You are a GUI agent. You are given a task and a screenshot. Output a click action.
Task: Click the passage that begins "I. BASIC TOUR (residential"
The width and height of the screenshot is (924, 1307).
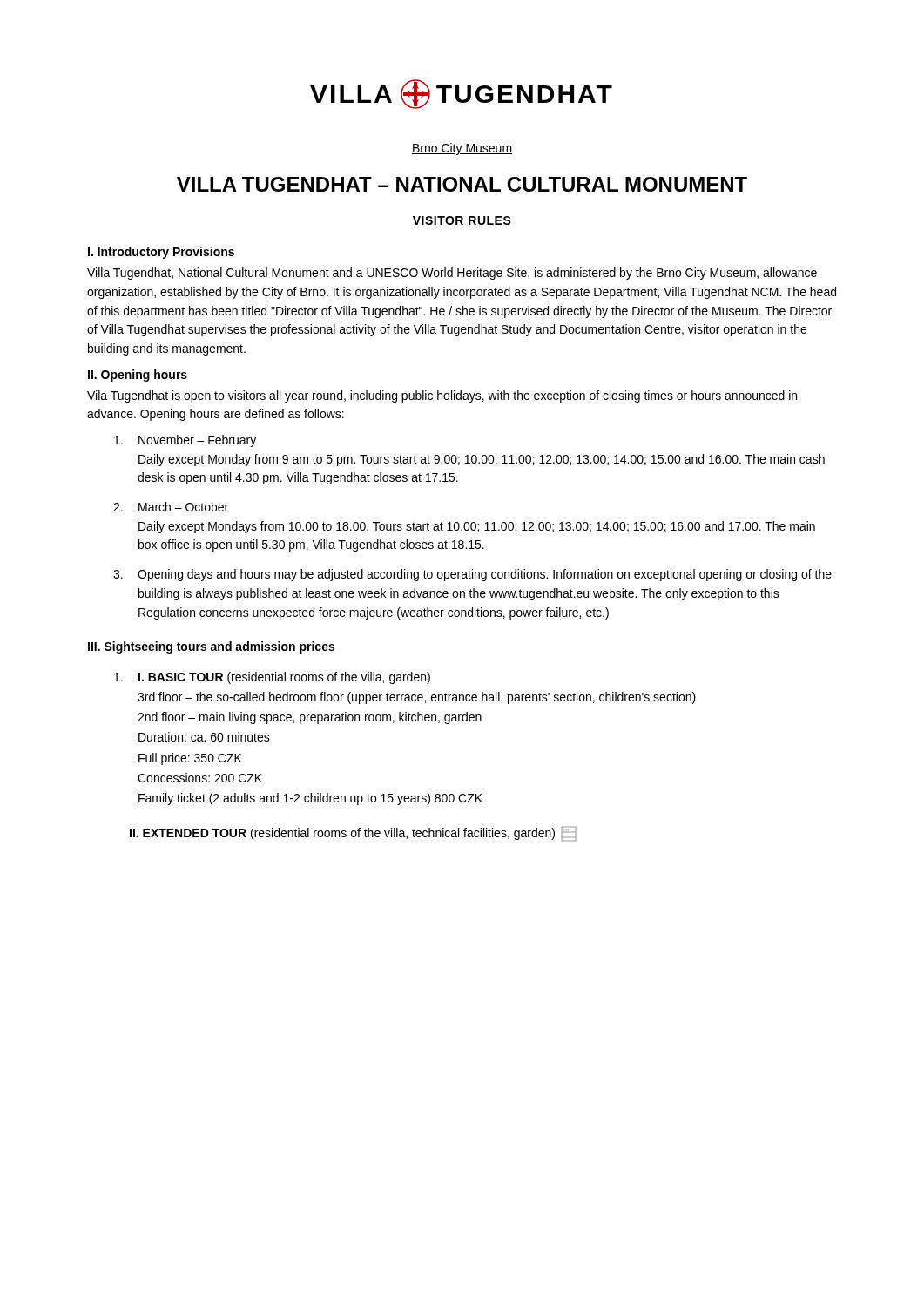click(272, 678)
